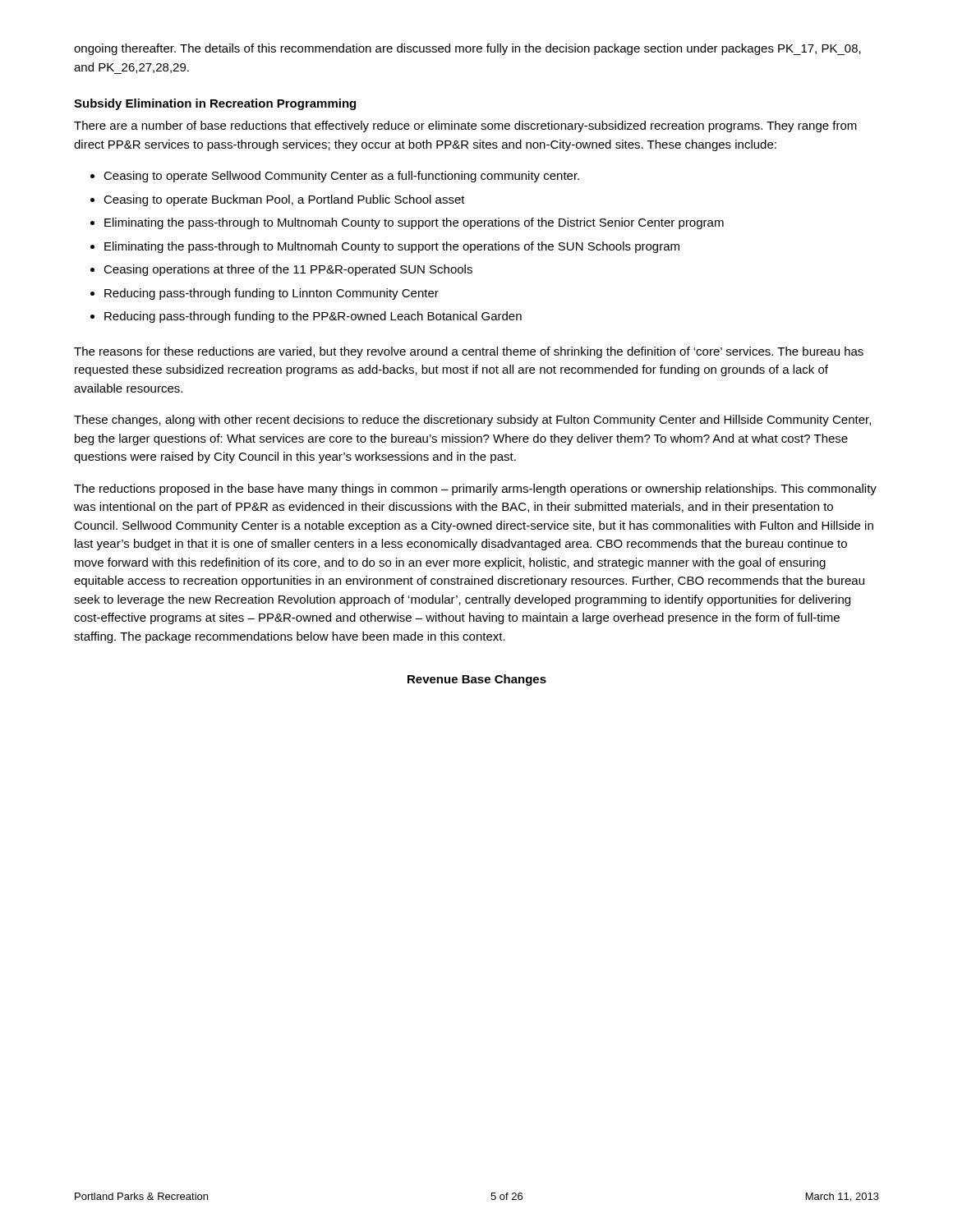Click on the text block with the text "There are a"
The width and height of the screenshot is (953, 1232).
[466, 134]
